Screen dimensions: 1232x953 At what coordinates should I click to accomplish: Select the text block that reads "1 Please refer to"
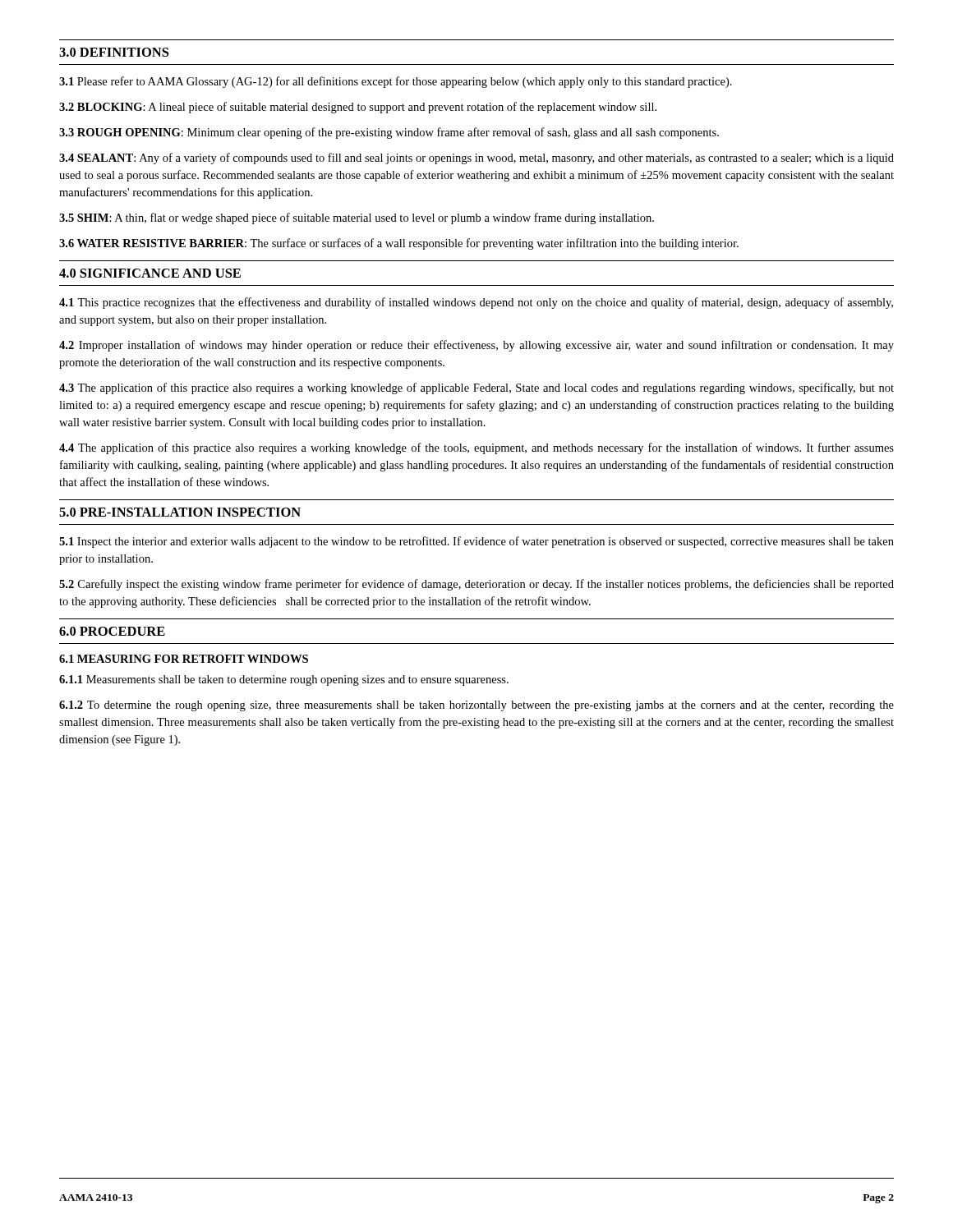(396, 81)
